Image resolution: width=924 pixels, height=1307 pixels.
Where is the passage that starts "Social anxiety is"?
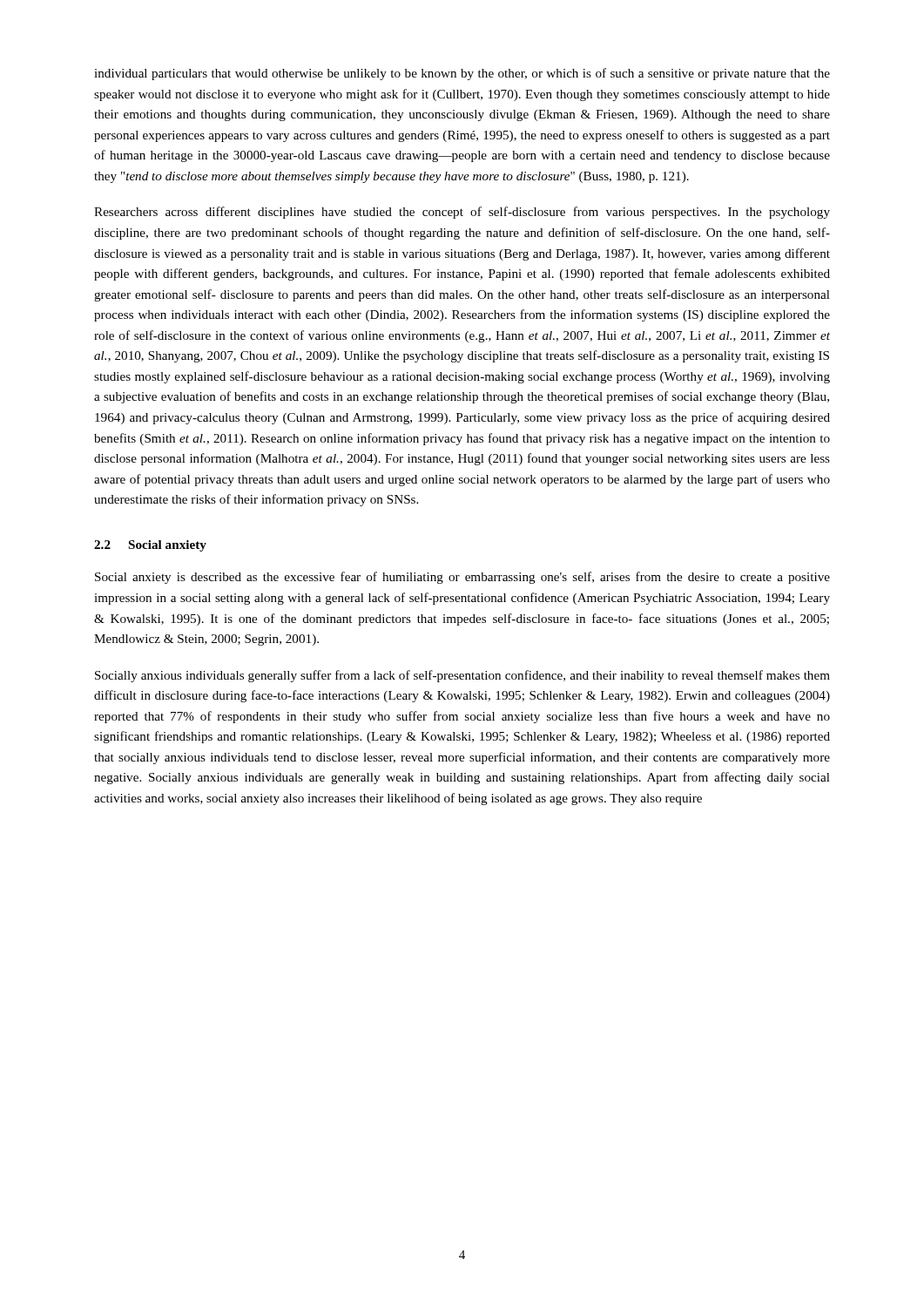click(x=462, y=607)
